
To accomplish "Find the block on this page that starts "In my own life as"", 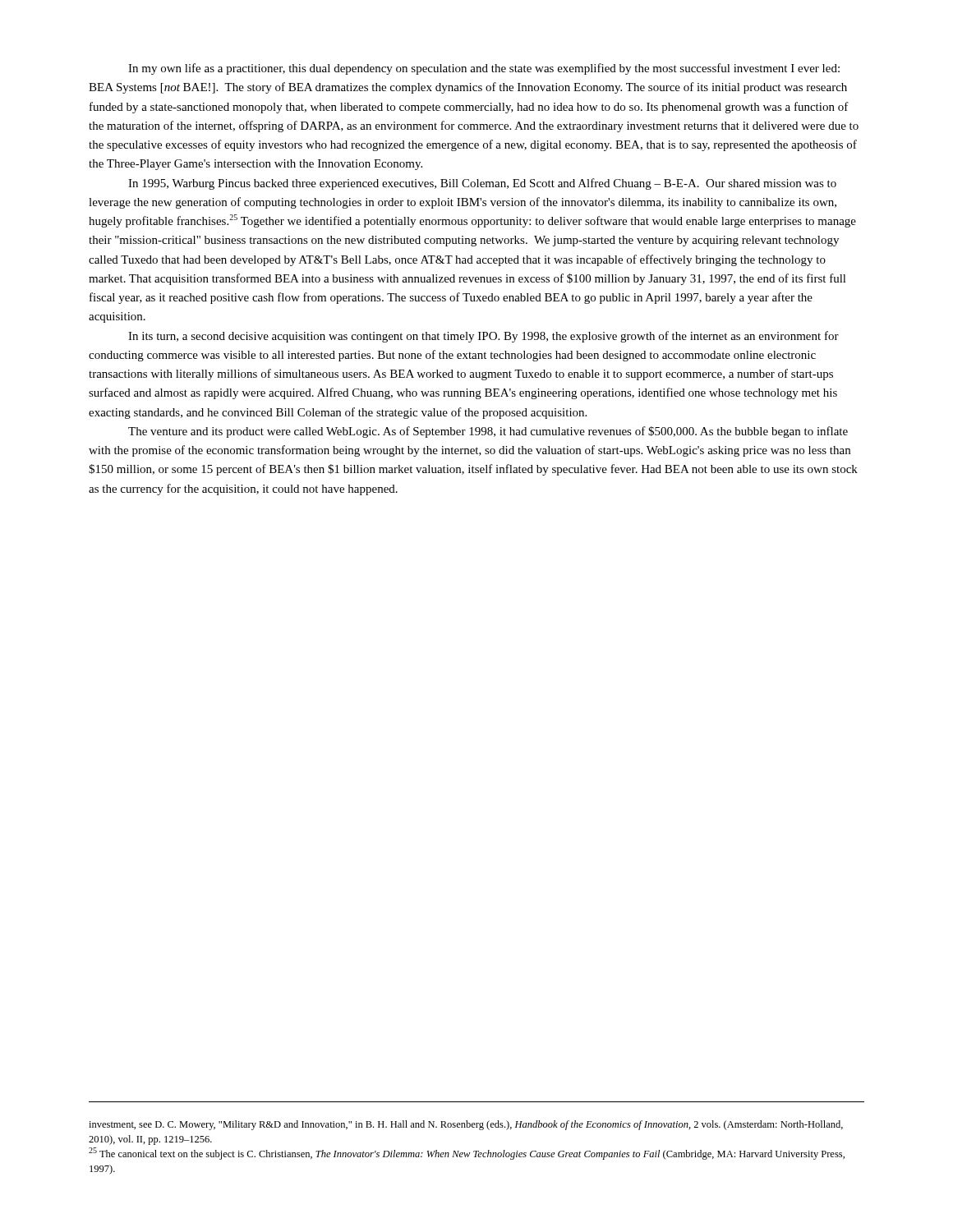I will click(x=476, y=116).
